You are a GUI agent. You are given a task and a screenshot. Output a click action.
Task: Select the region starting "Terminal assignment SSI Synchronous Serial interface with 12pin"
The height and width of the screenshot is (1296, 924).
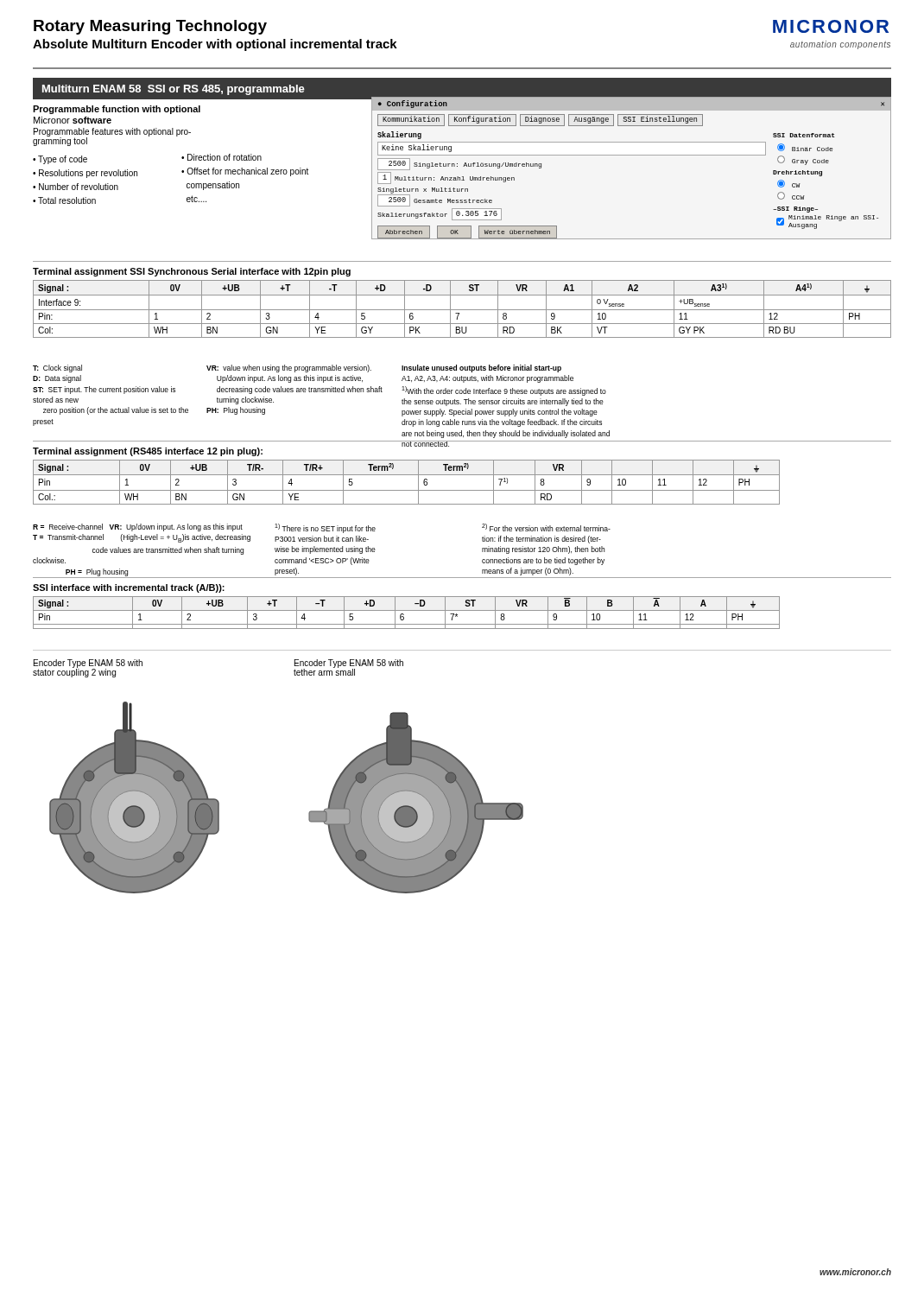(192, 271)
